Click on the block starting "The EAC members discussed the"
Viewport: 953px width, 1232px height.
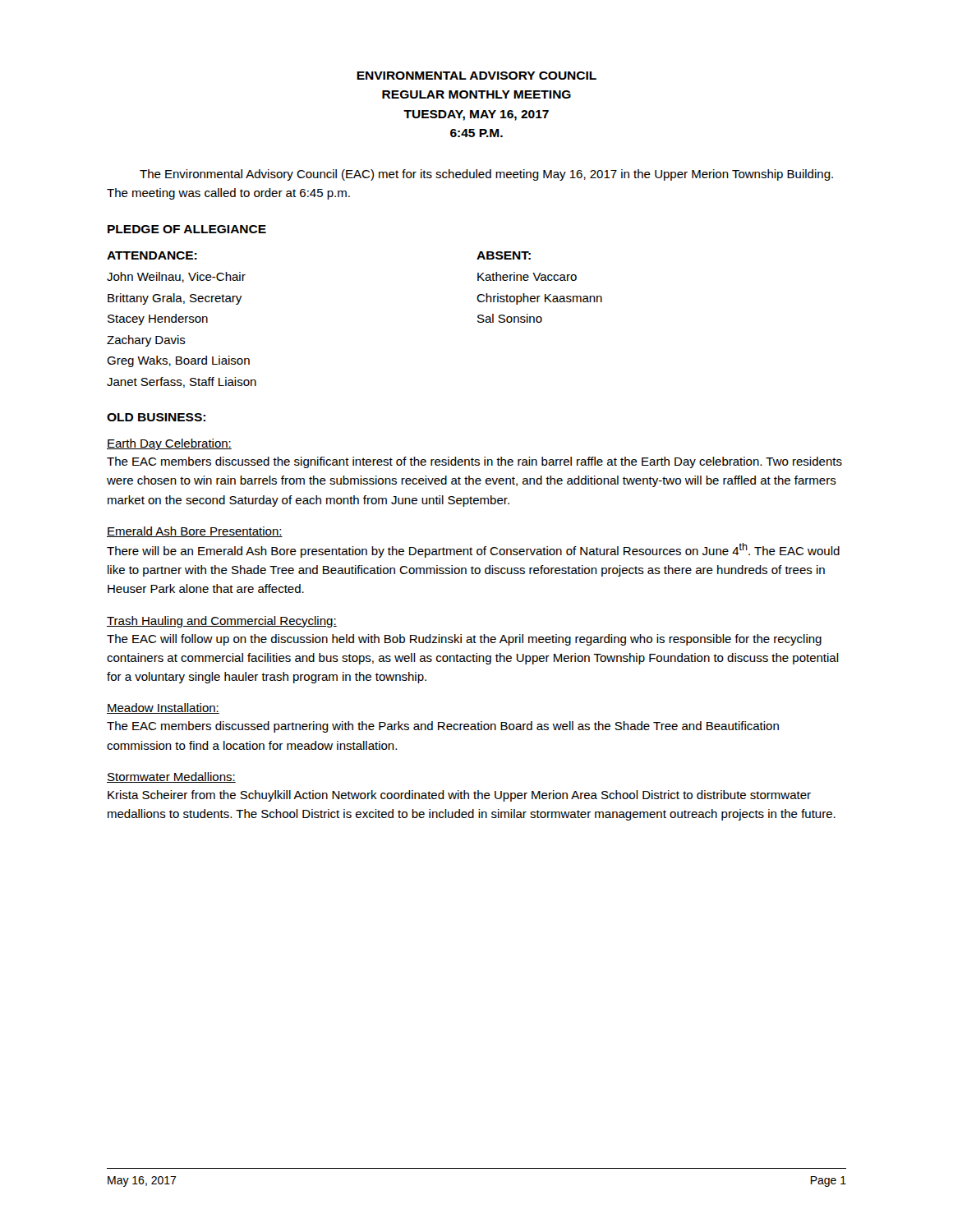[x=474, y=480]
